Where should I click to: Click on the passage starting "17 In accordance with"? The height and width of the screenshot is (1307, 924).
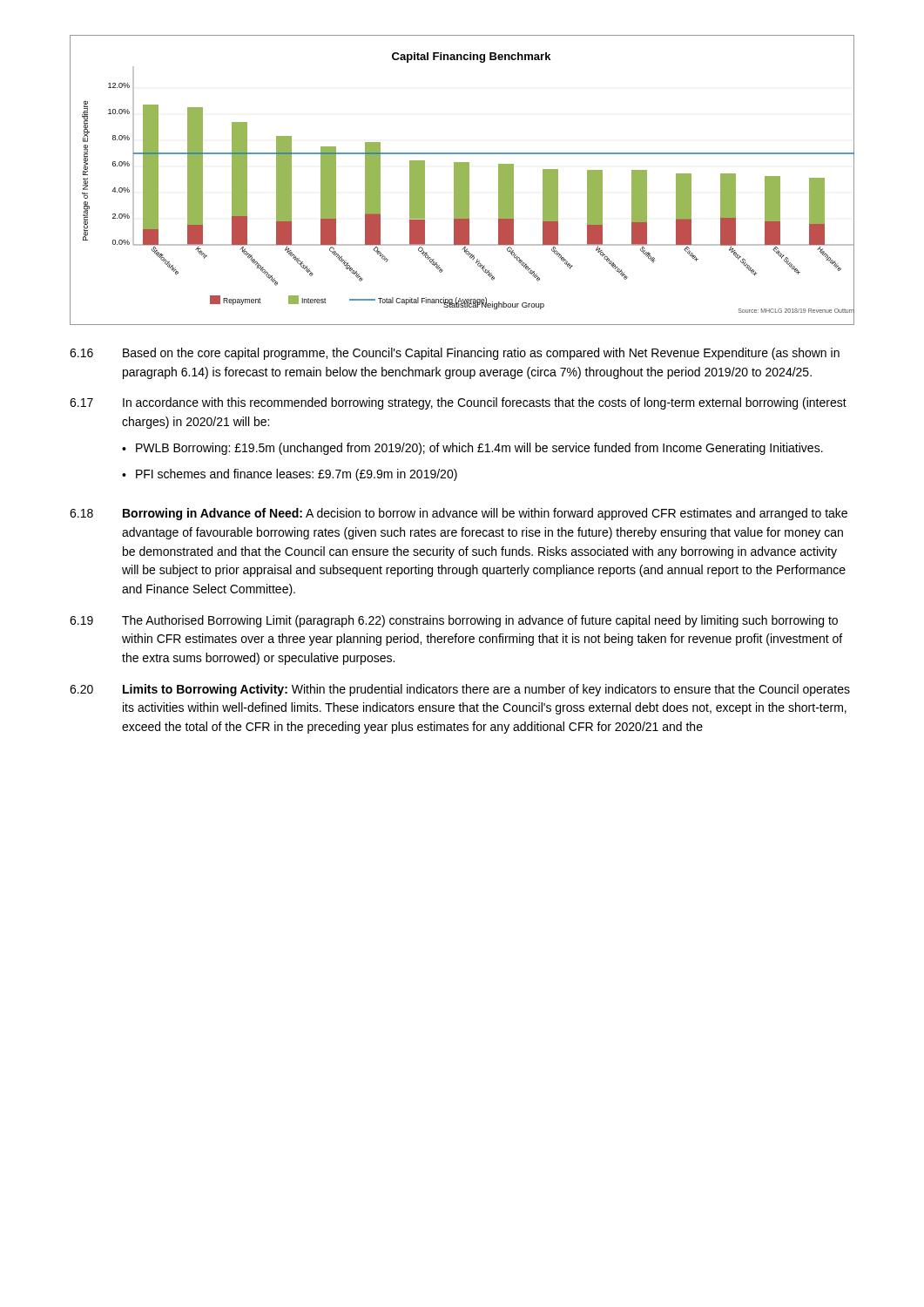click(462, 443)
